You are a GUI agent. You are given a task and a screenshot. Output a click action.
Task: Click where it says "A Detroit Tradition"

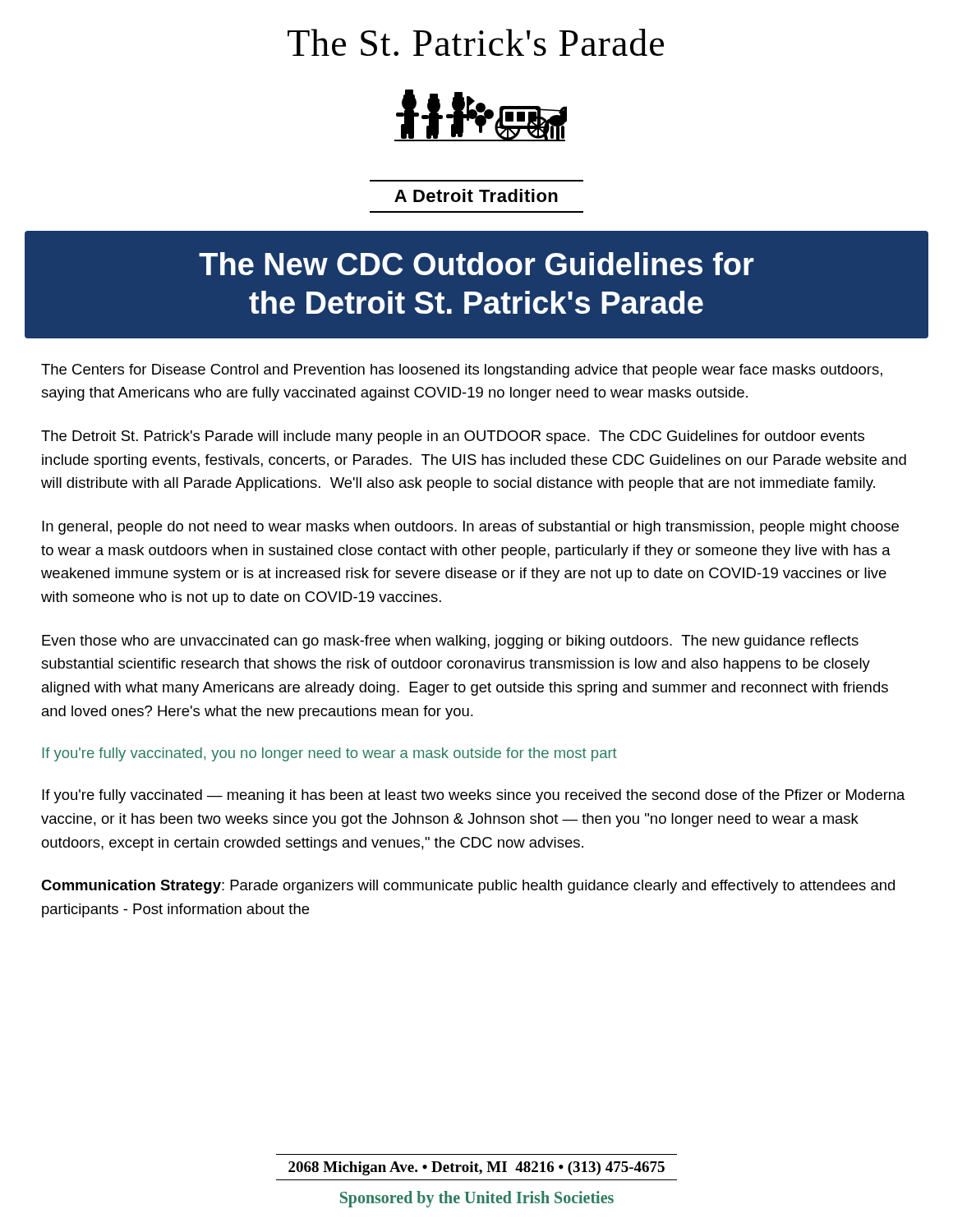coord(476,196)
